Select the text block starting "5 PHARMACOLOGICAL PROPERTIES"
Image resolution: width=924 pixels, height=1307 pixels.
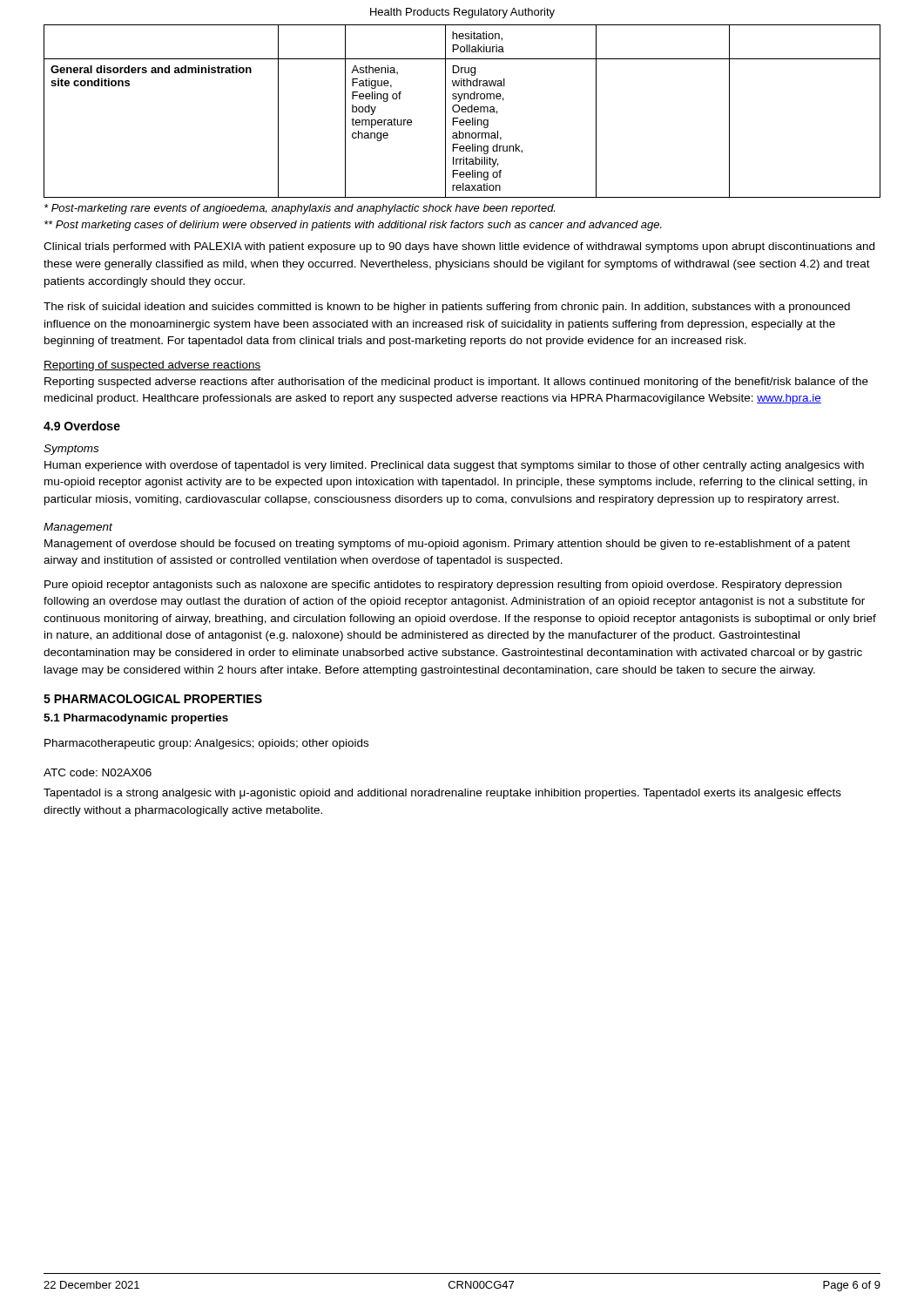tap(153, 699)
